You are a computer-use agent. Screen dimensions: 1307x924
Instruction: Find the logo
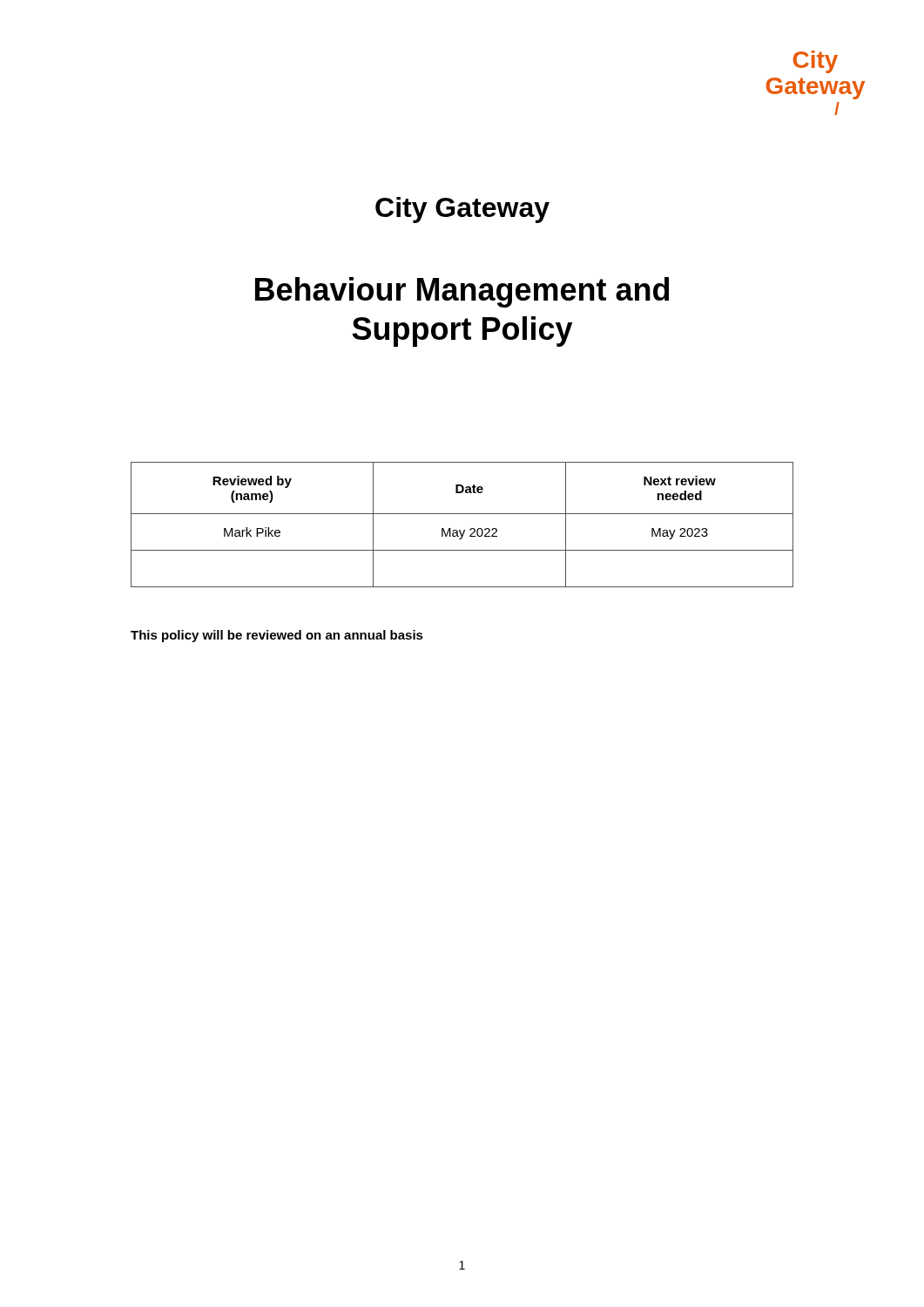(815, 78)
